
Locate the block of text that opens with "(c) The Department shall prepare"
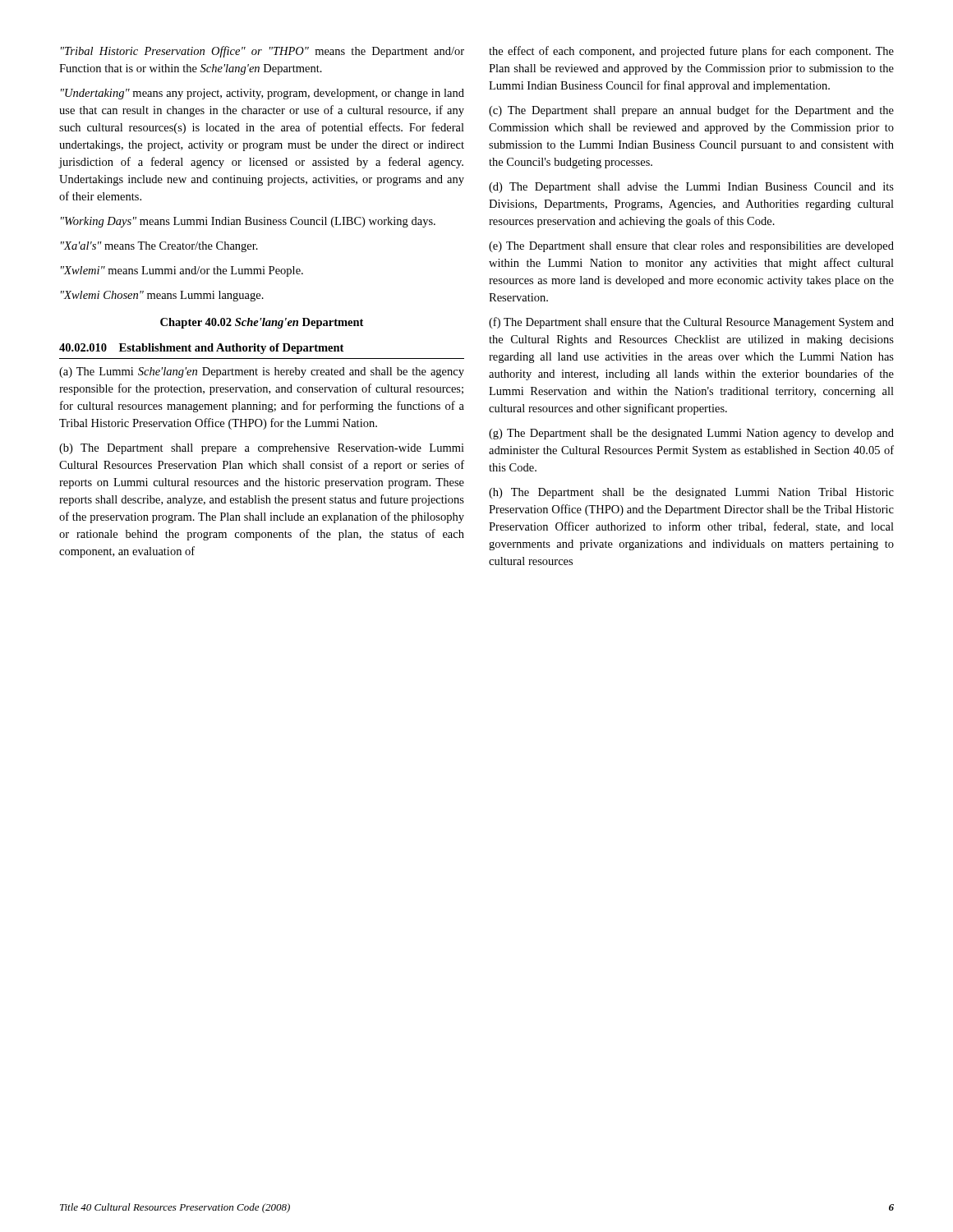(x=691, y=136)
